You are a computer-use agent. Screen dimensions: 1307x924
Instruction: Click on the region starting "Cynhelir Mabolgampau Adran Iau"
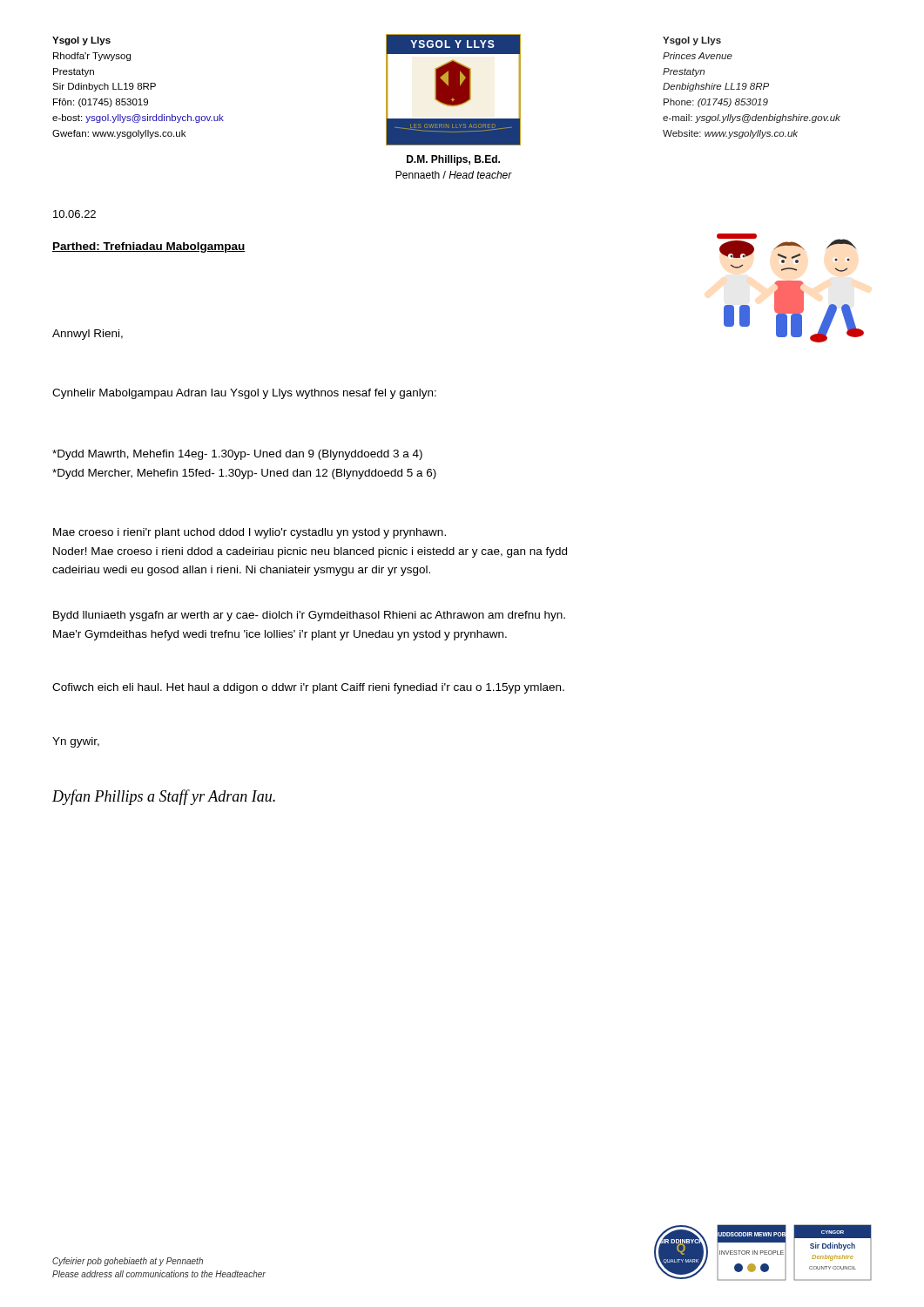pyautogui.click(x=245, y=392)
